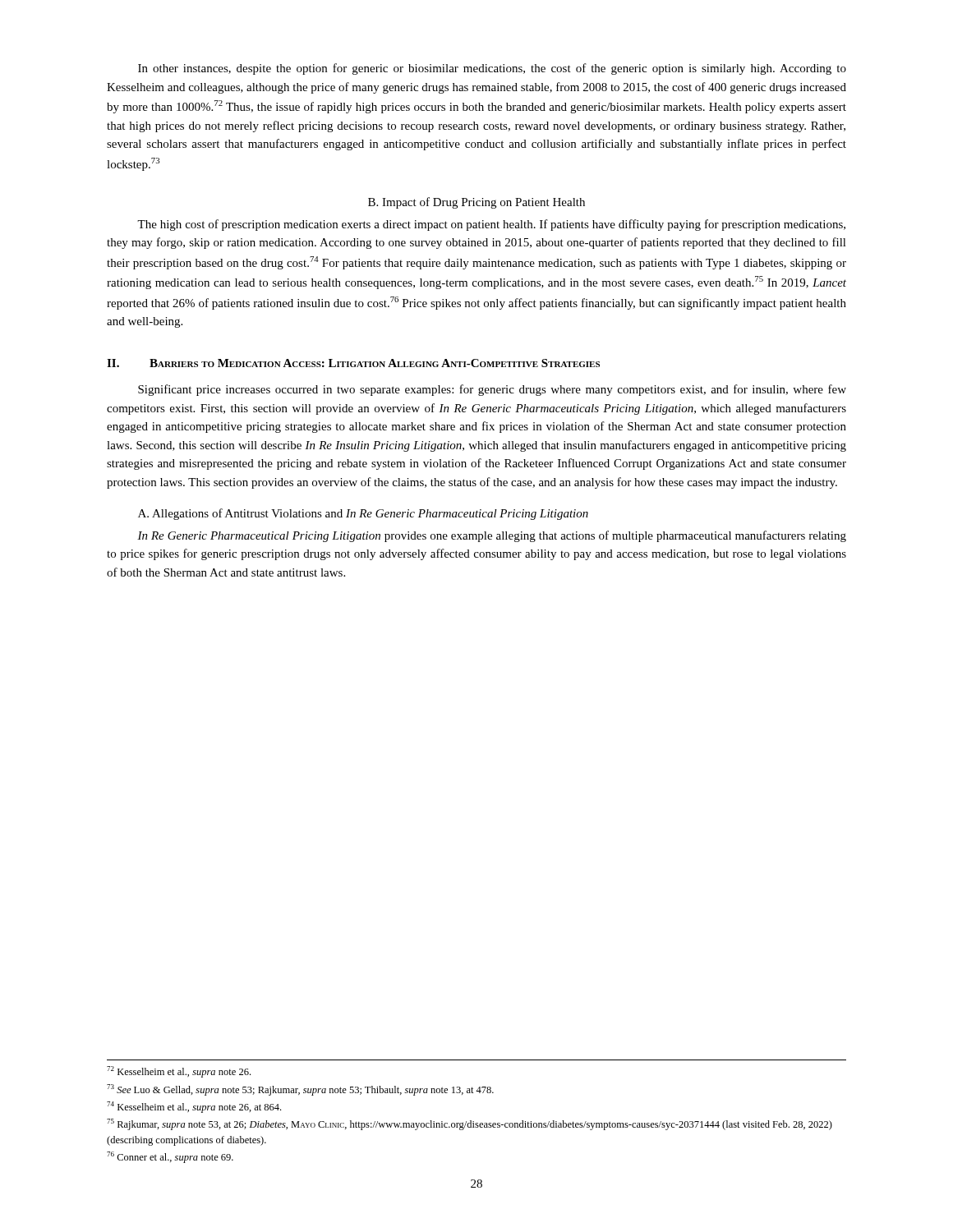Navigate to the element starting "The high cost"

(476, 272)
